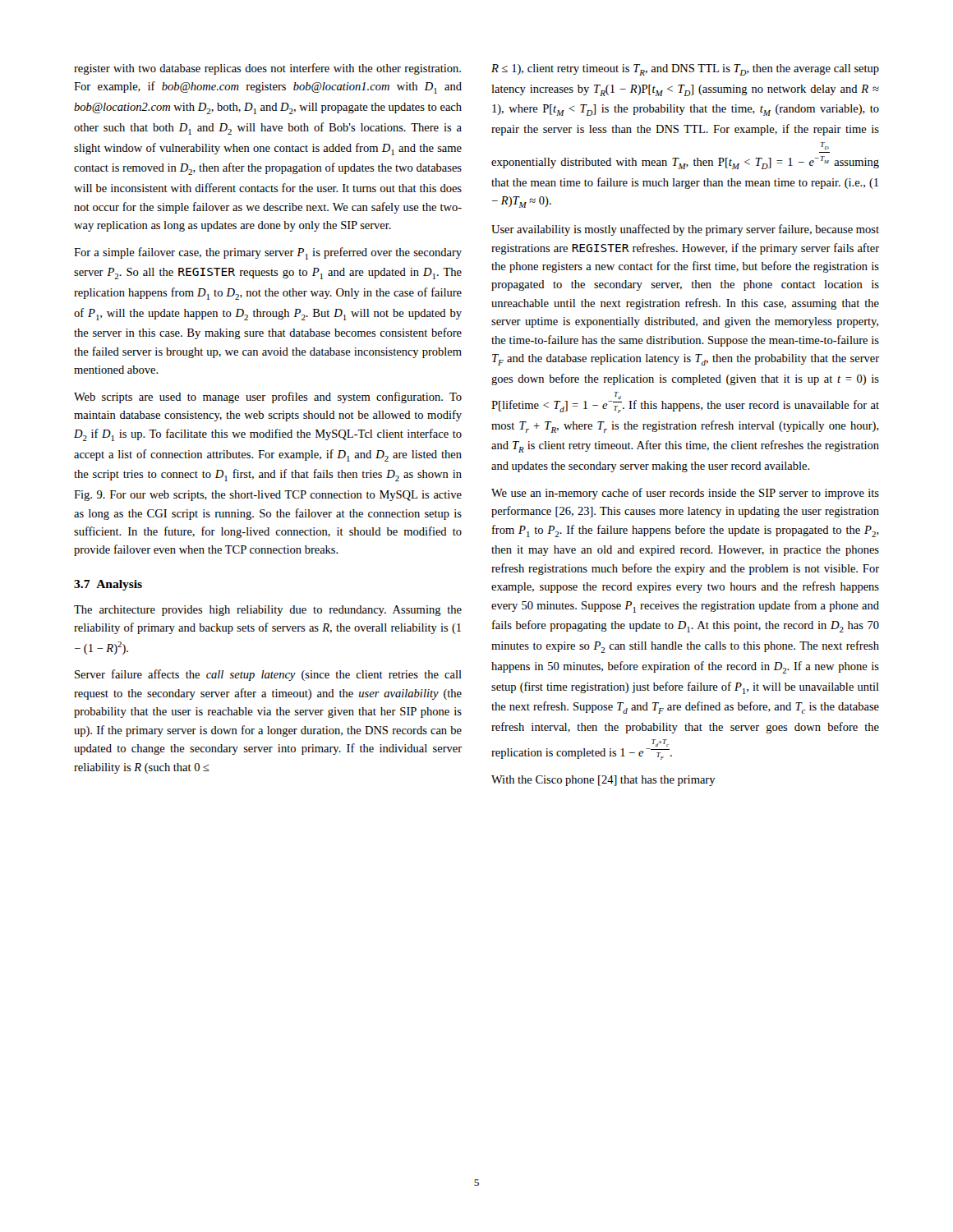Find the block on this page that starts "Web scripts are"
This screenshot has width=953, height=1232.
tap(268, 473)
